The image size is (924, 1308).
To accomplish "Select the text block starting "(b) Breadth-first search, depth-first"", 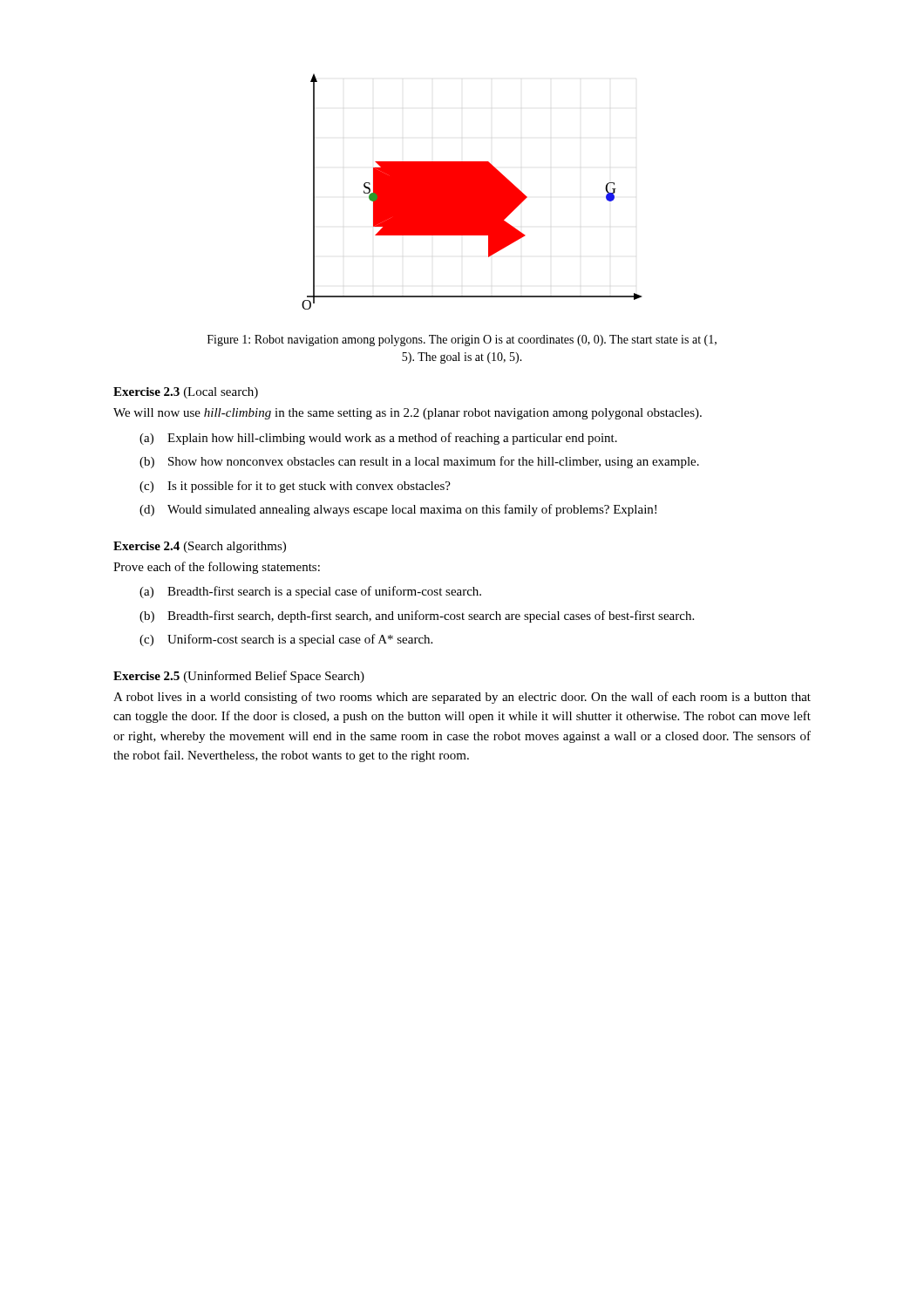I will (475, 616).
